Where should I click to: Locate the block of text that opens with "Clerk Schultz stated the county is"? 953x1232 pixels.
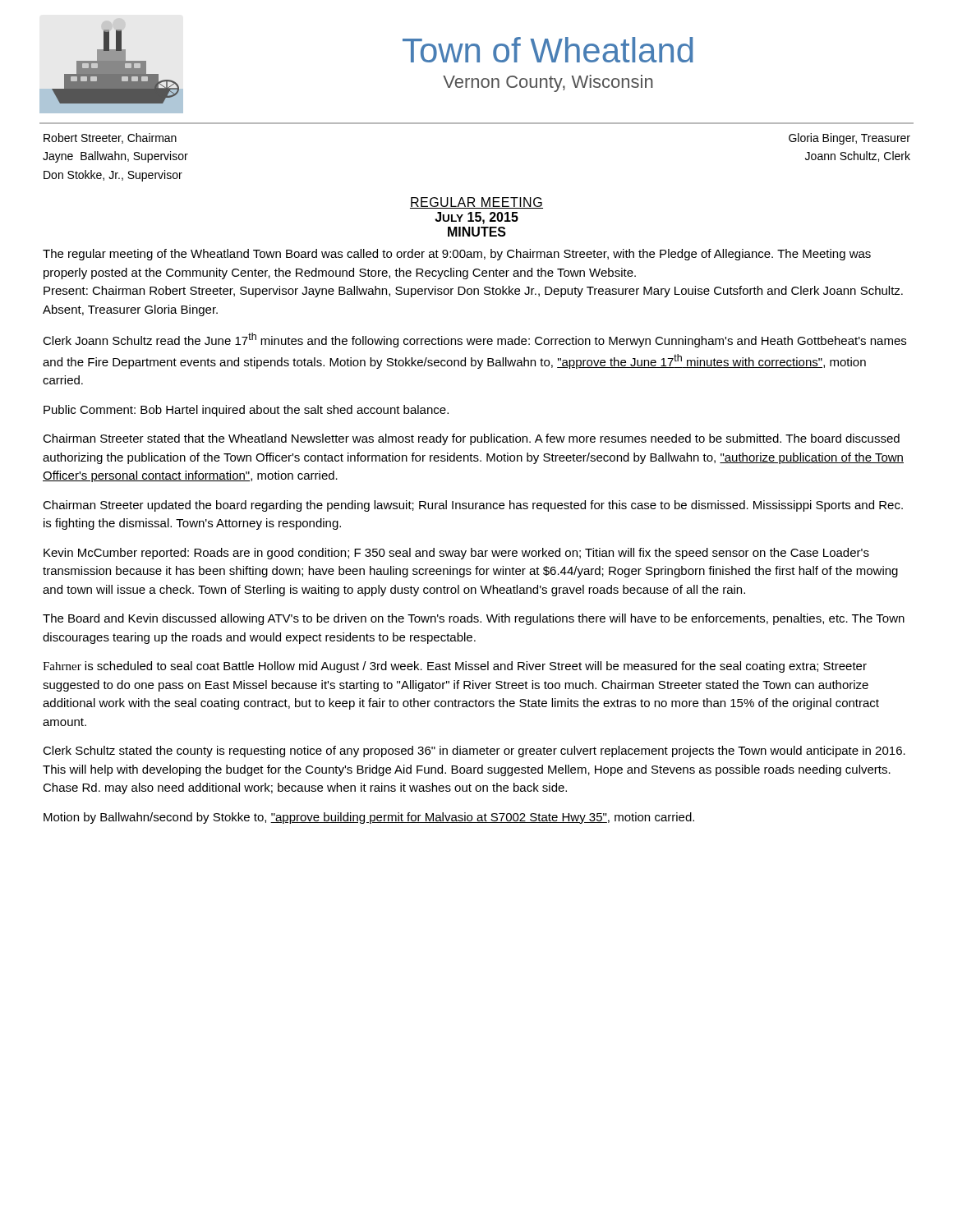[474, 769]
